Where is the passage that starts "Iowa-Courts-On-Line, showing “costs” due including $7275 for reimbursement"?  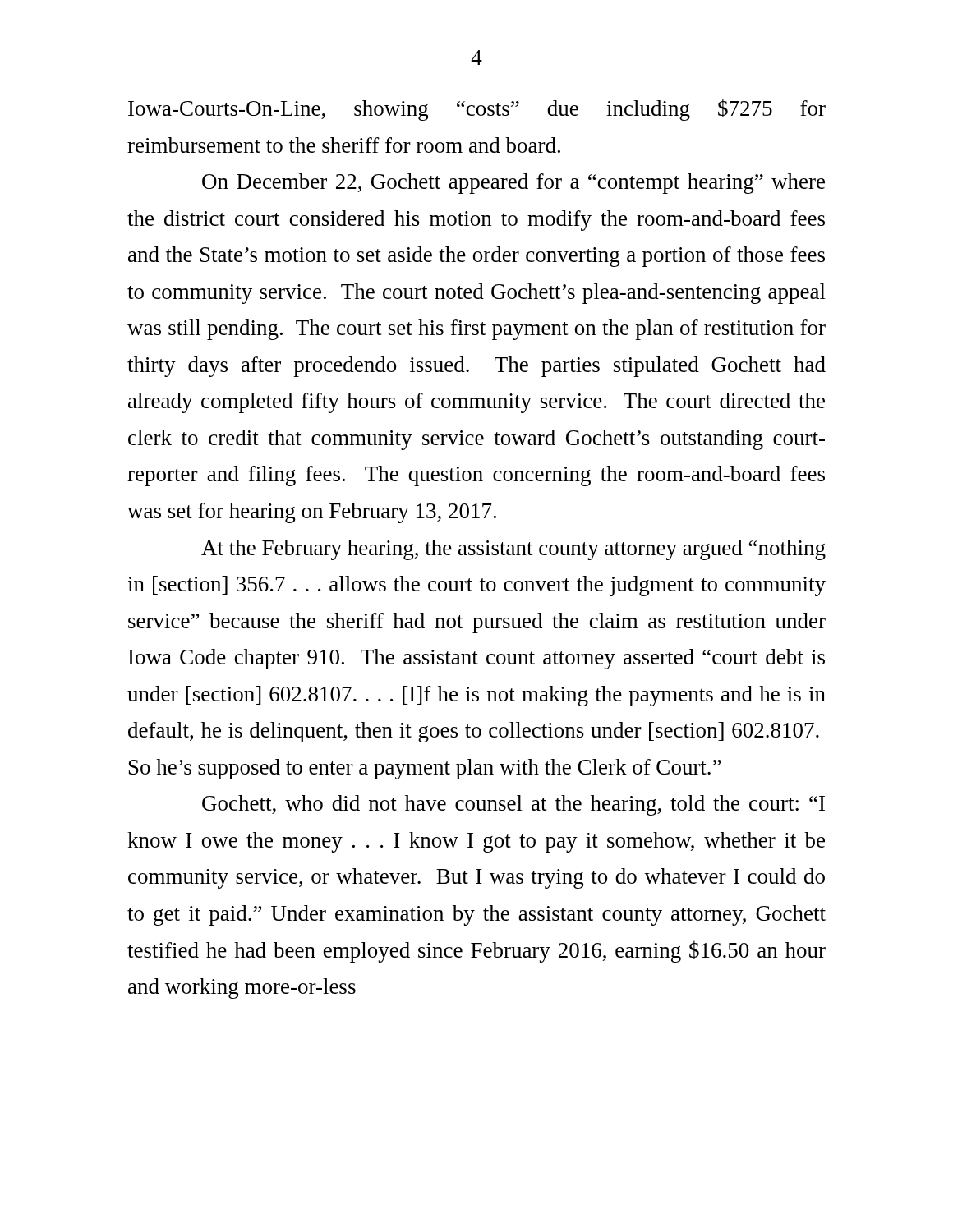tap(477, 110)
